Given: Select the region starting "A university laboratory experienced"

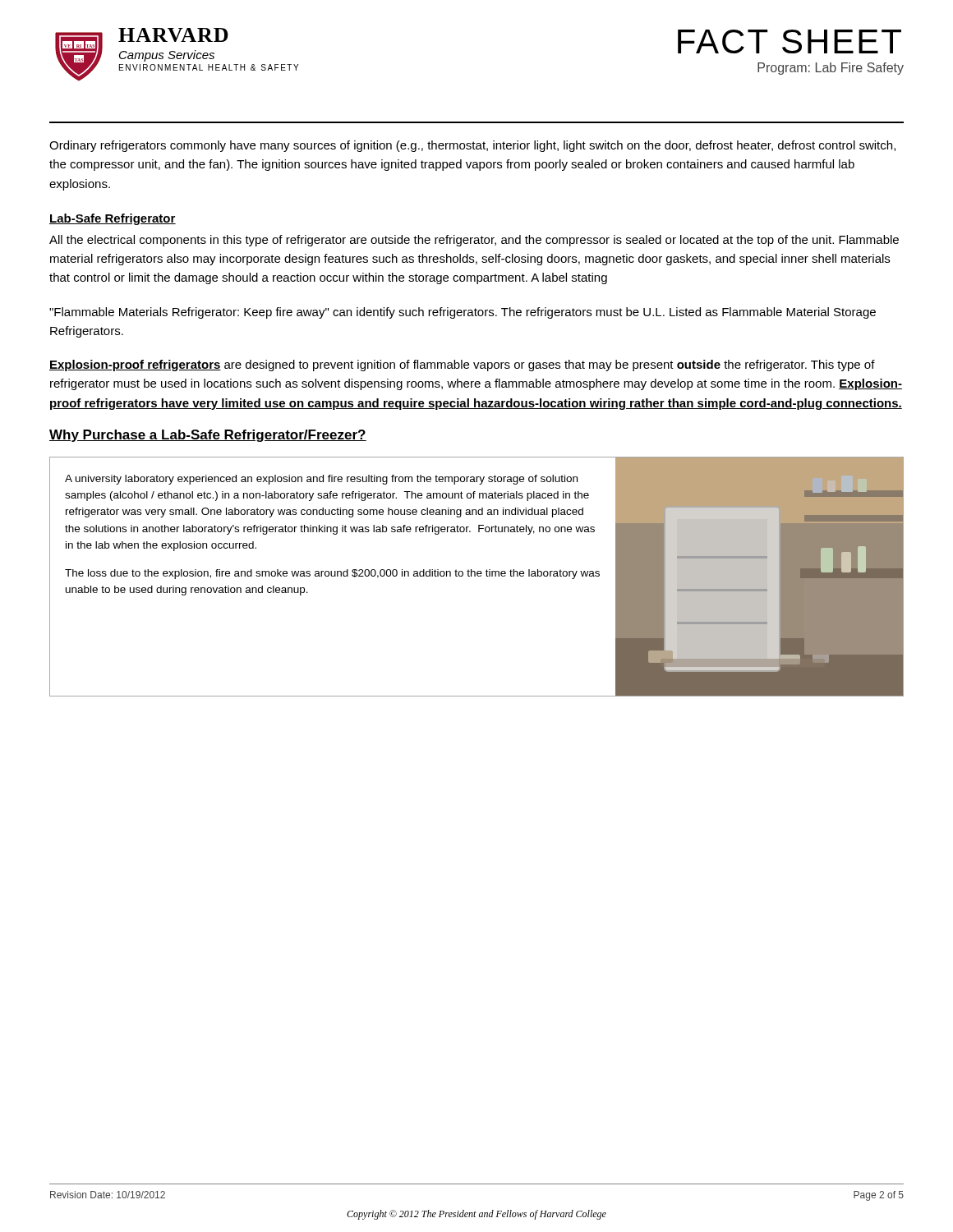Looking at the screenshot, I should click(x=333, y=534).
